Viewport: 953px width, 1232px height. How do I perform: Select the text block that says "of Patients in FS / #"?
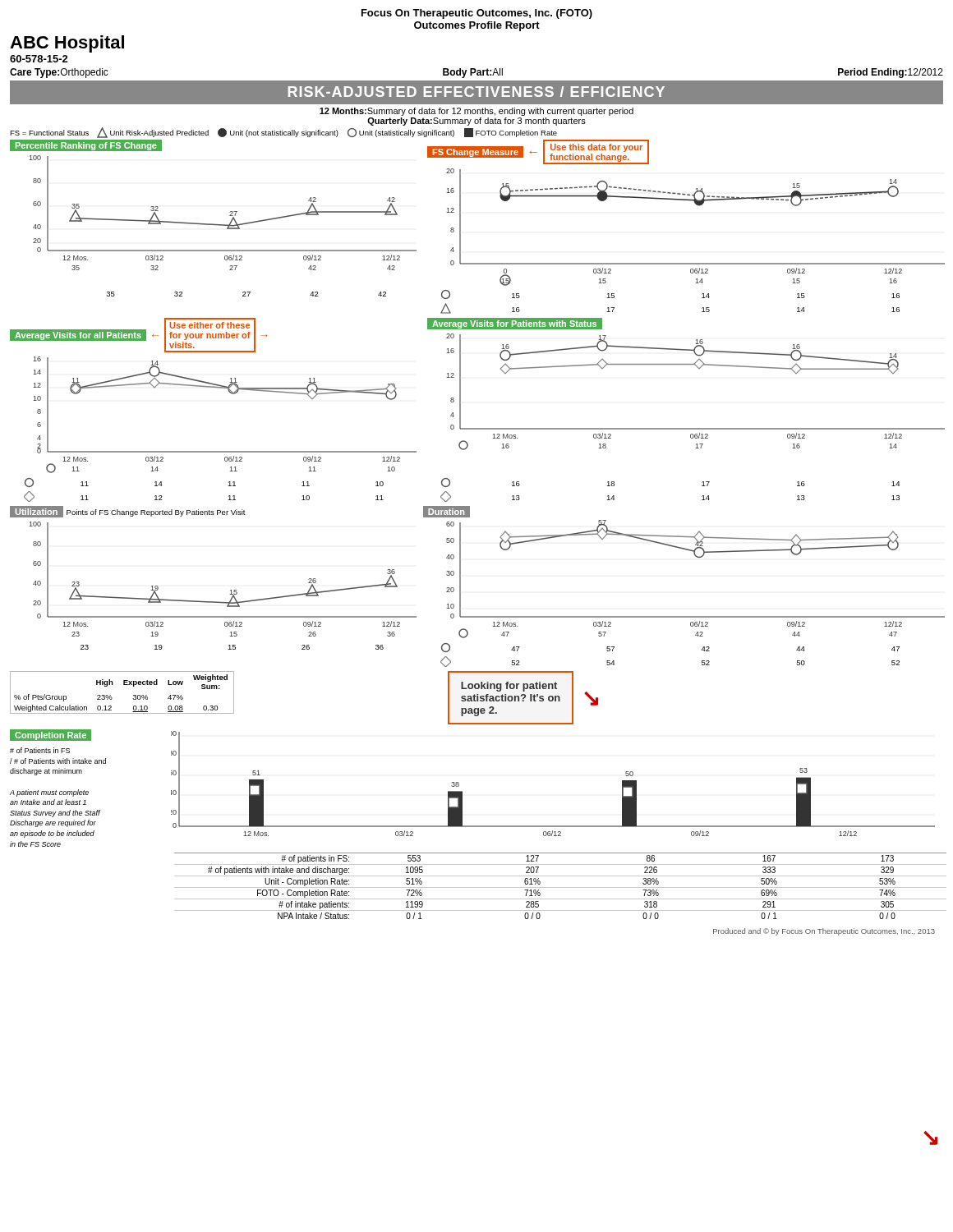[58, 797]
